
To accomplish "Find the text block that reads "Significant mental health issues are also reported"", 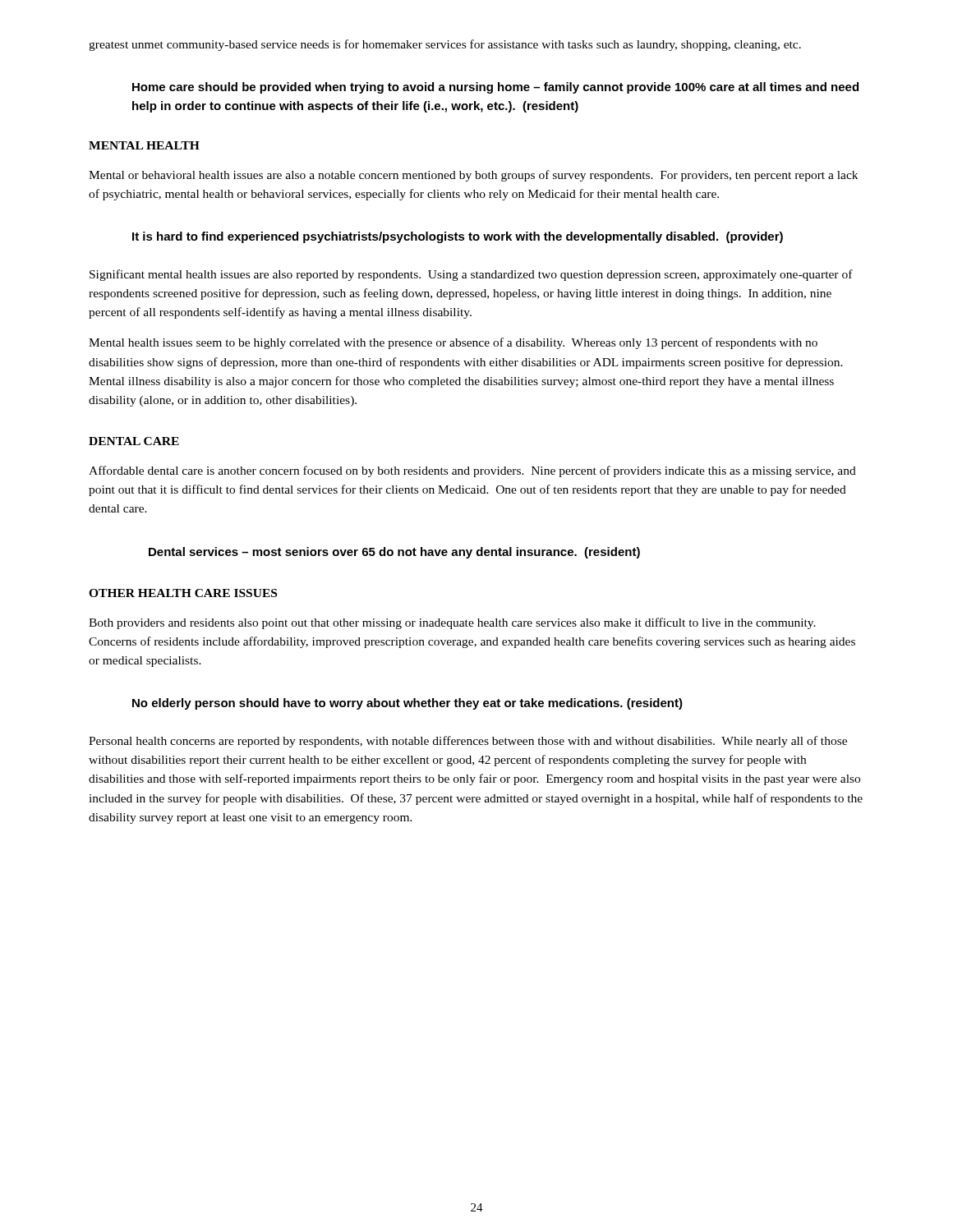I will 470,293.
